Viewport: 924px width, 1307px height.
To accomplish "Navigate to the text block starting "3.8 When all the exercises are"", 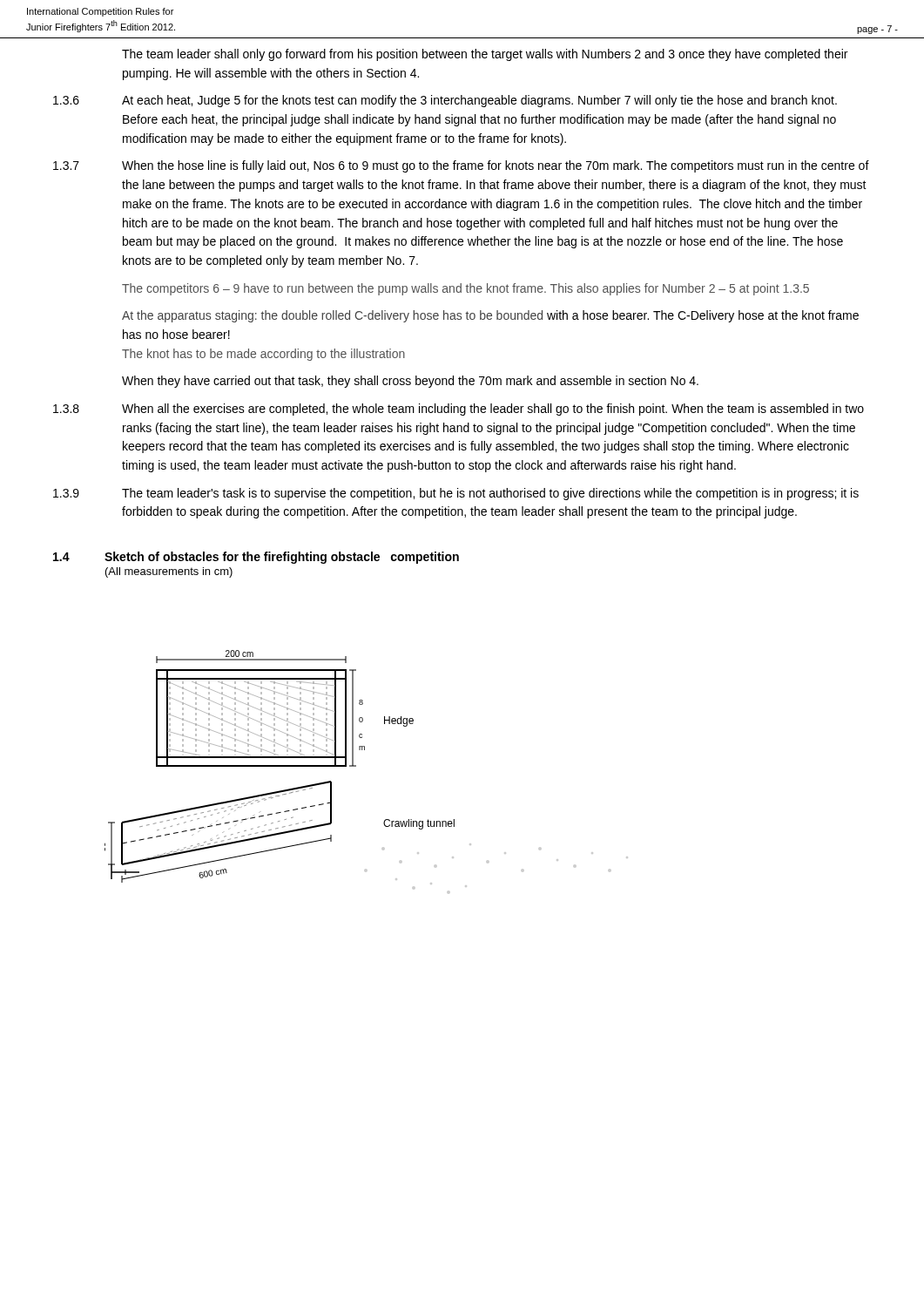I will click(462, 438).
